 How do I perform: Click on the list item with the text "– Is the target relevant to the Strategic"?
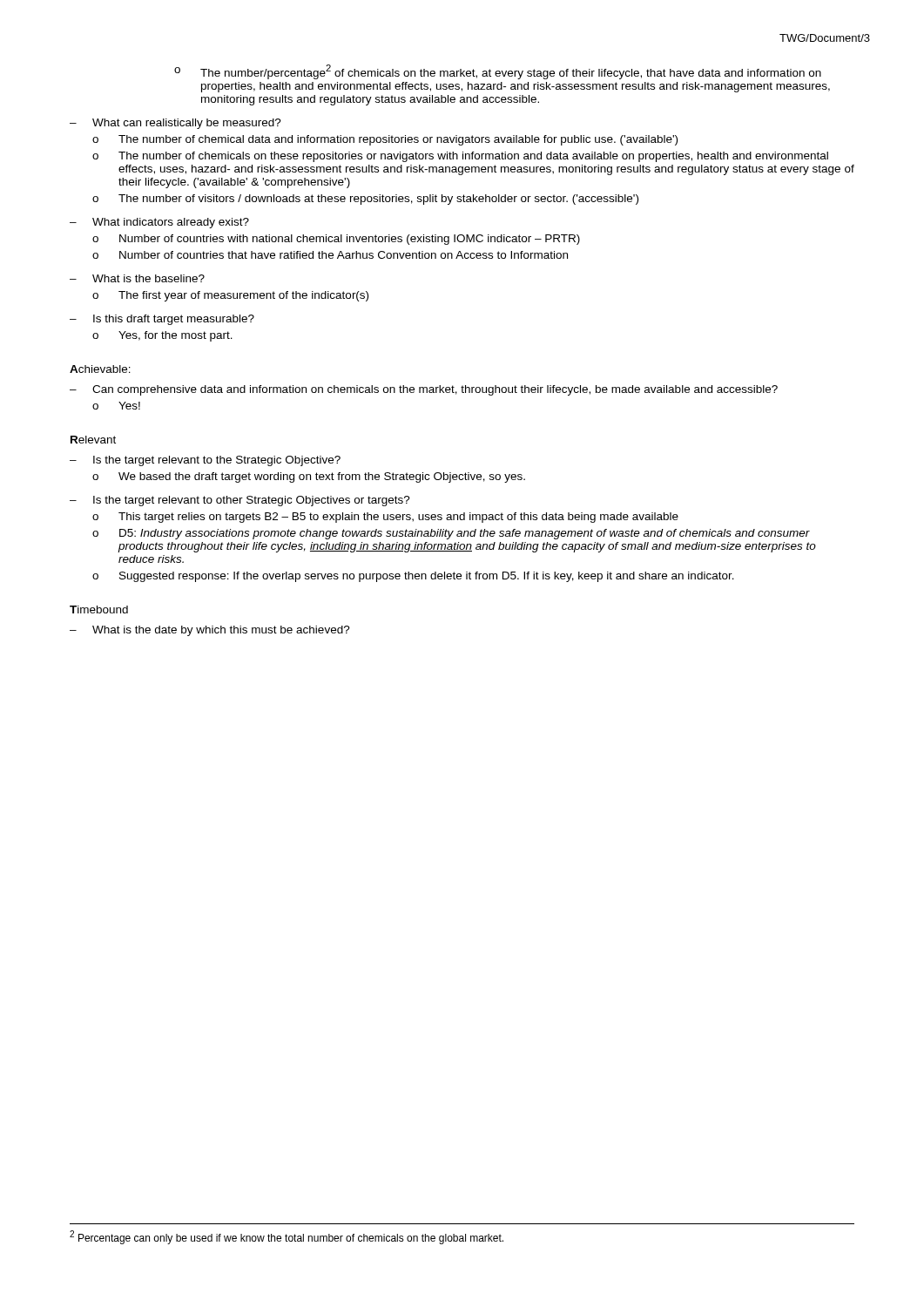tap(462, 469)
